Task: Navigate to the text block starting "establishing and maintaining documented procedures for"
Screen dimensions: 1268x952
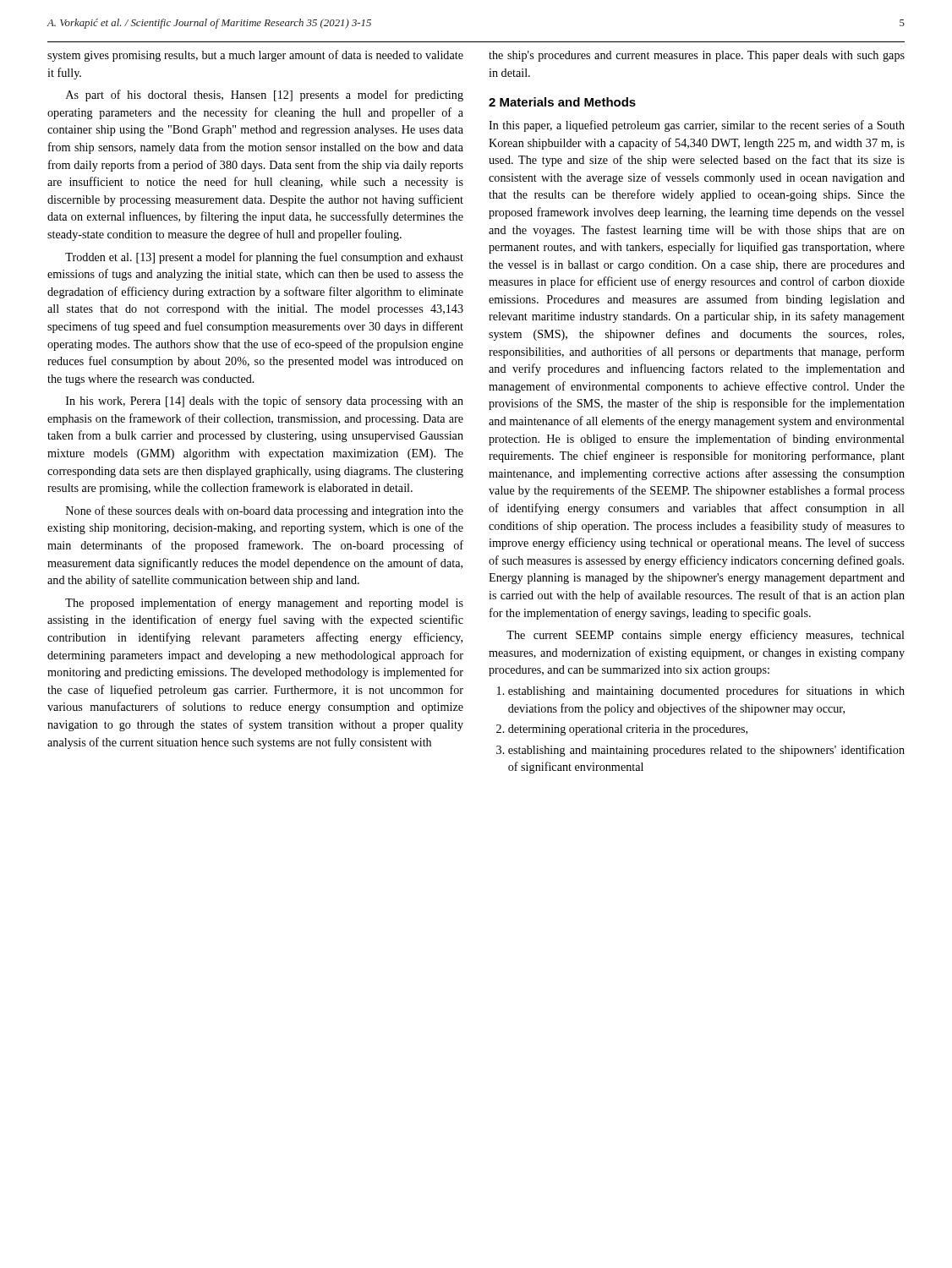Action: [706, 699]
